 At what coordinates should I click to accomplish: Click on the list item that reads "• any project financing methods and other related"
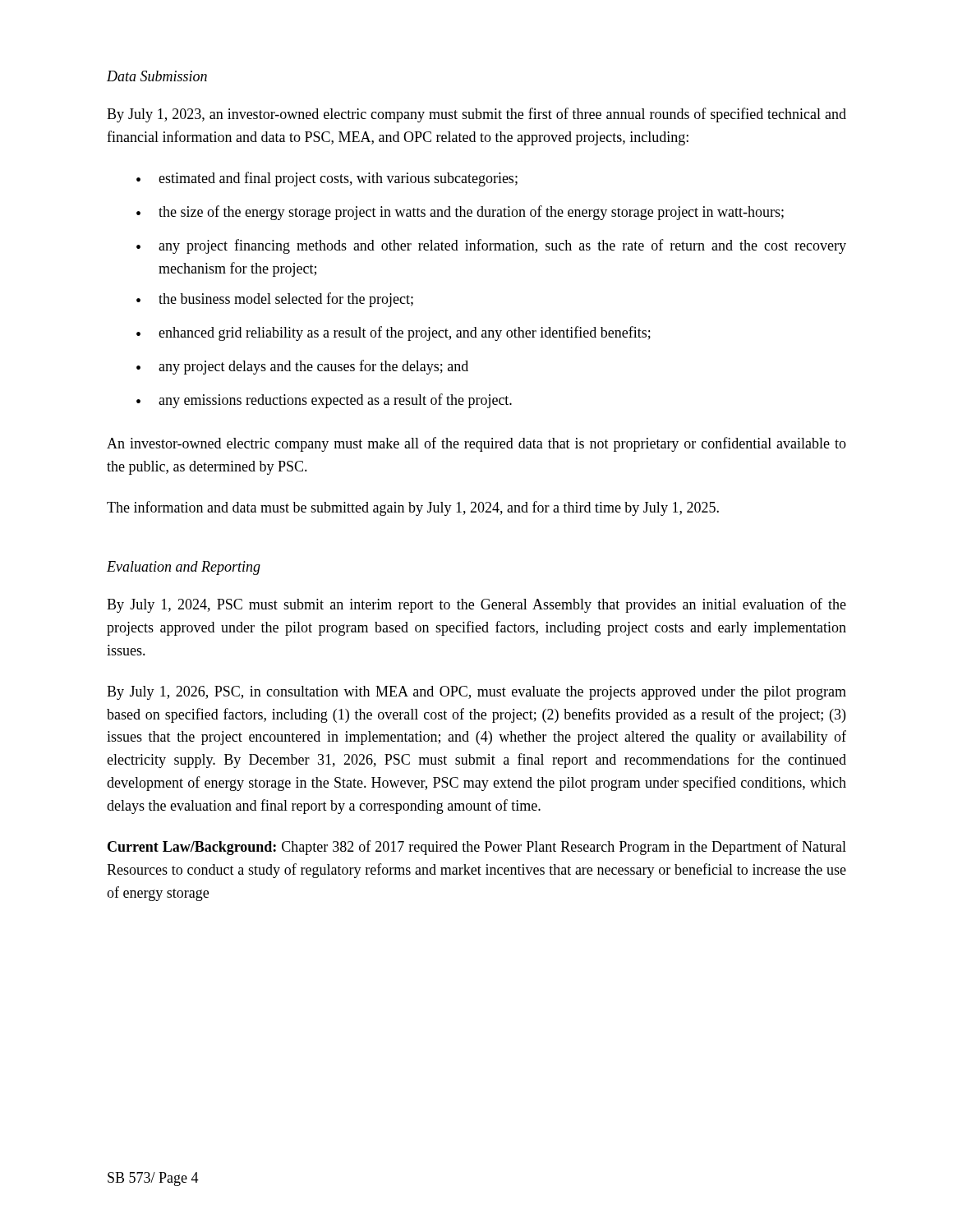click(476, 257)
